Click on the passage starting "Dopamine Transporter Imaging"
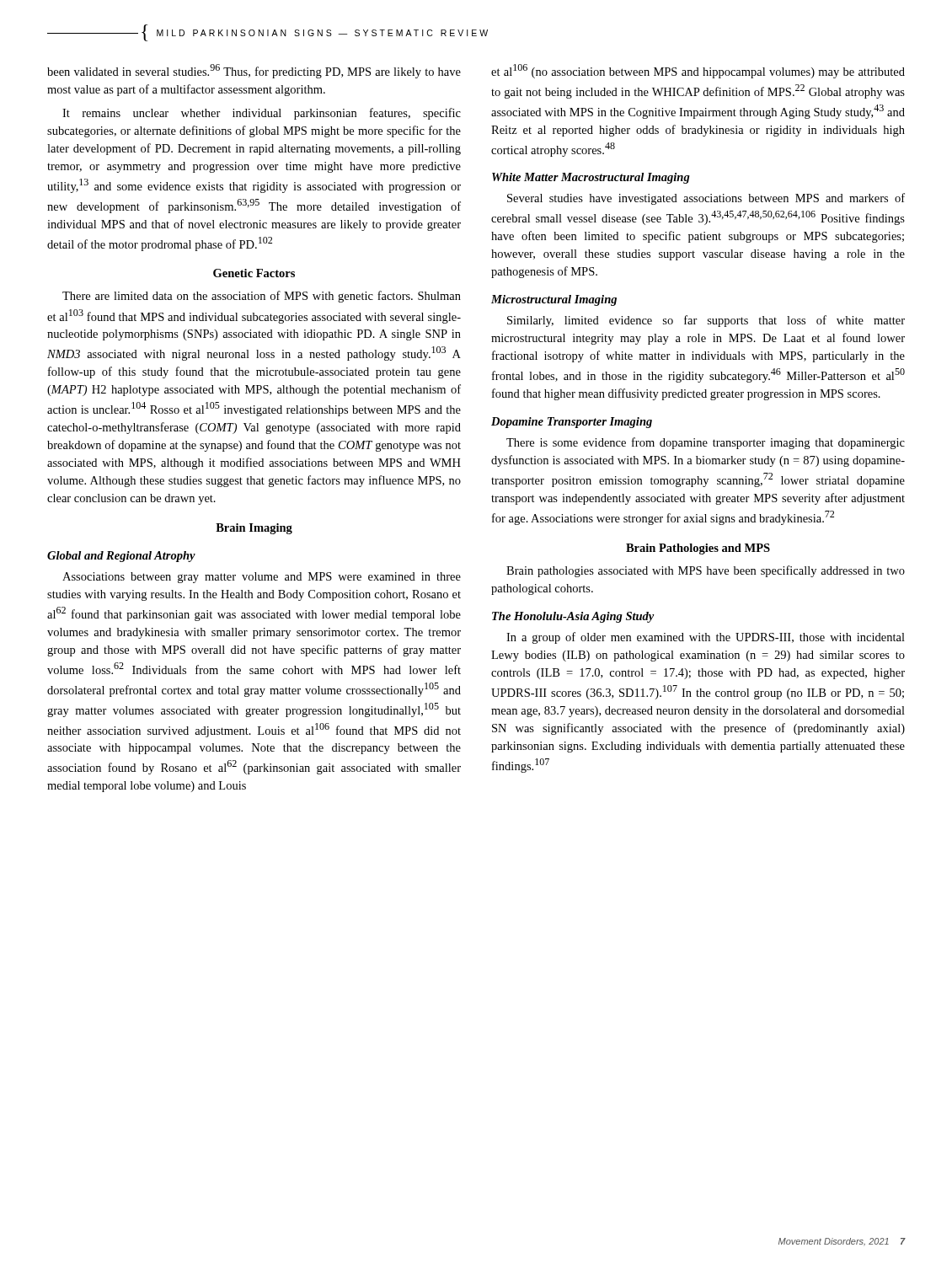The height and width of the screenshot is (1264, 952). (572, 422)
